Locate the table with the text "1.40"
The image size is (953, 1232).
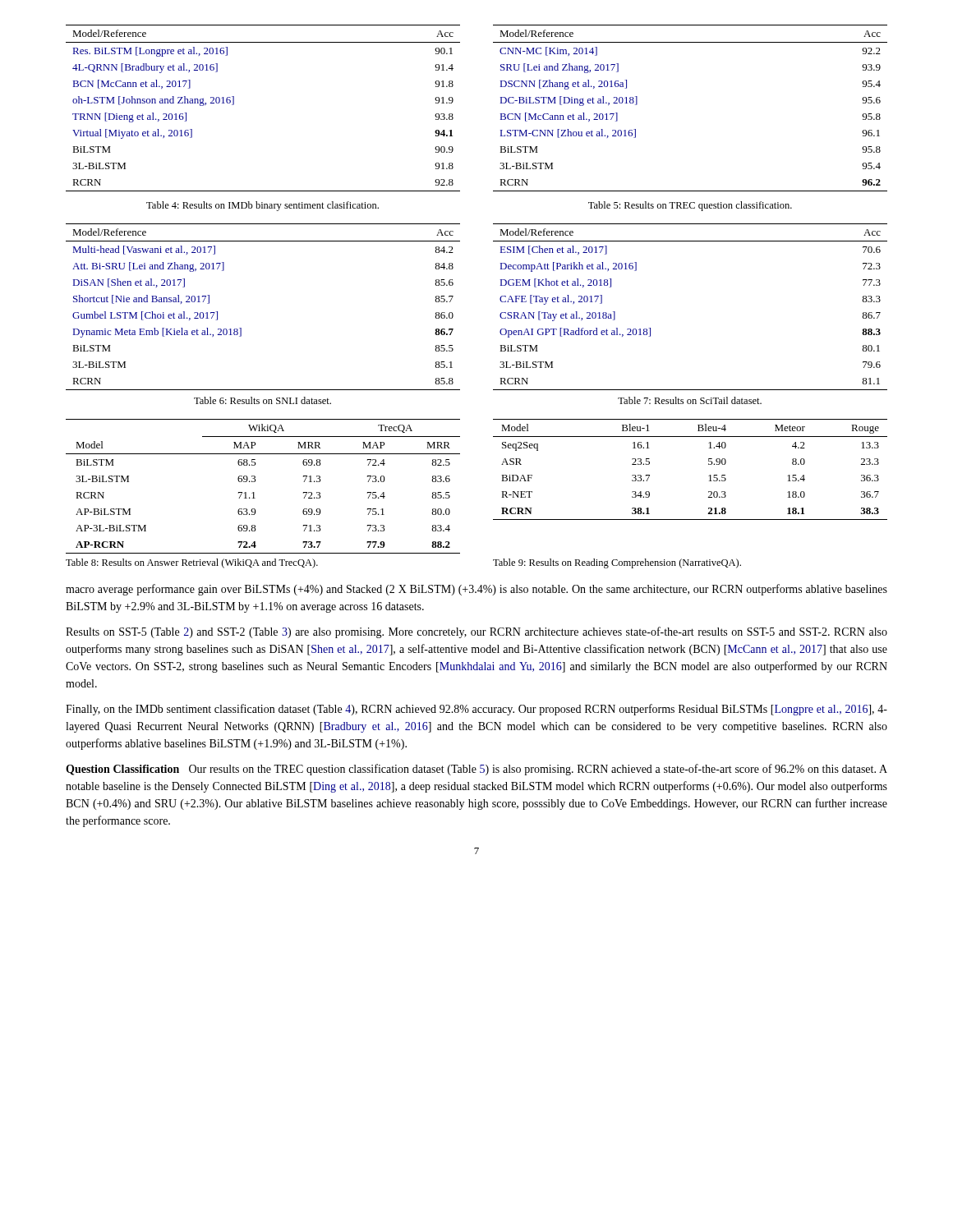(x=690, y=469)
